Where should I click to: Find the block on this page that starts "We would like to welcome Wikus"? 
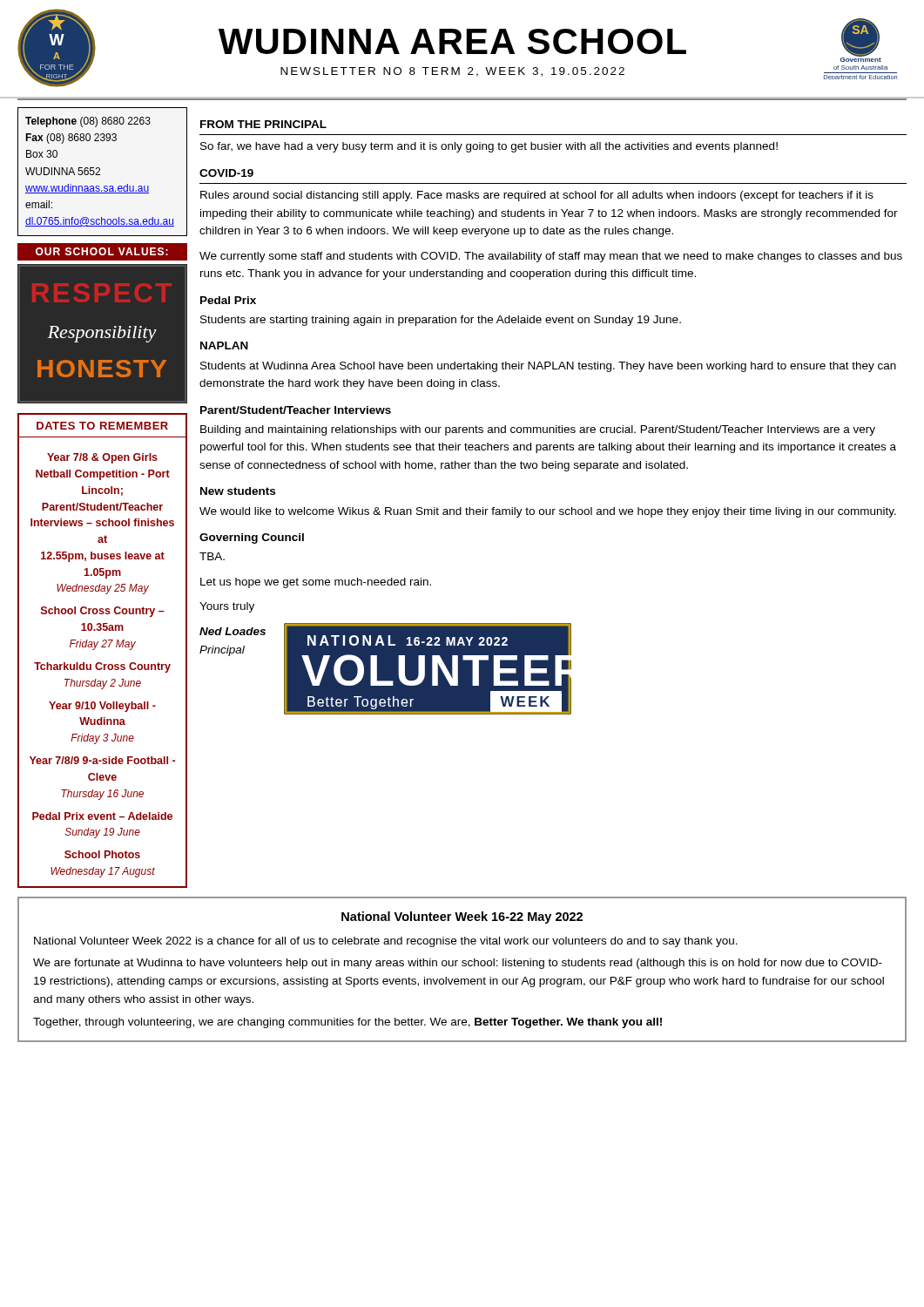(548, 511)
